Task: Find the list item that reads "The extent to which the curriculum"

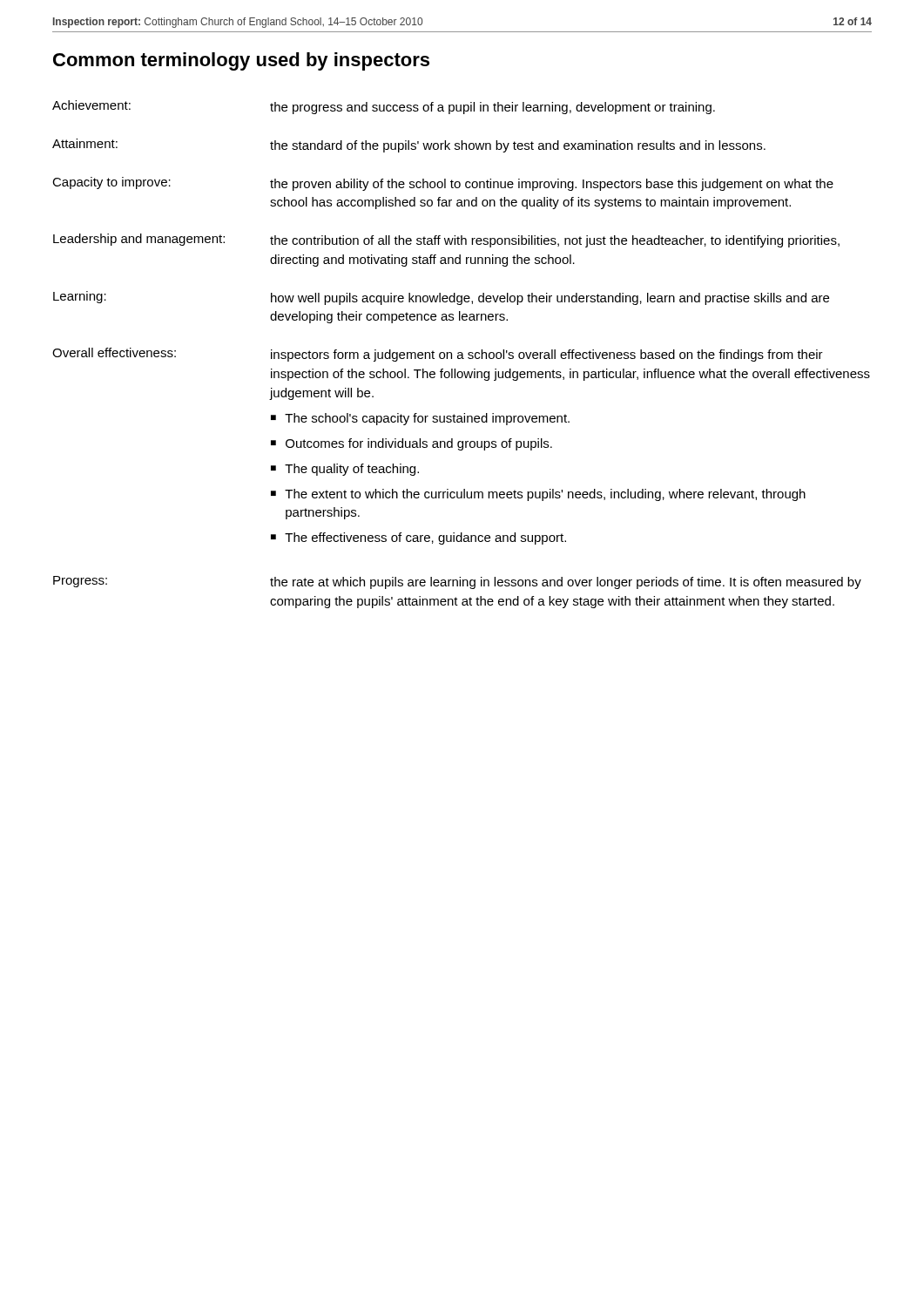Action: tap(545, 503)
